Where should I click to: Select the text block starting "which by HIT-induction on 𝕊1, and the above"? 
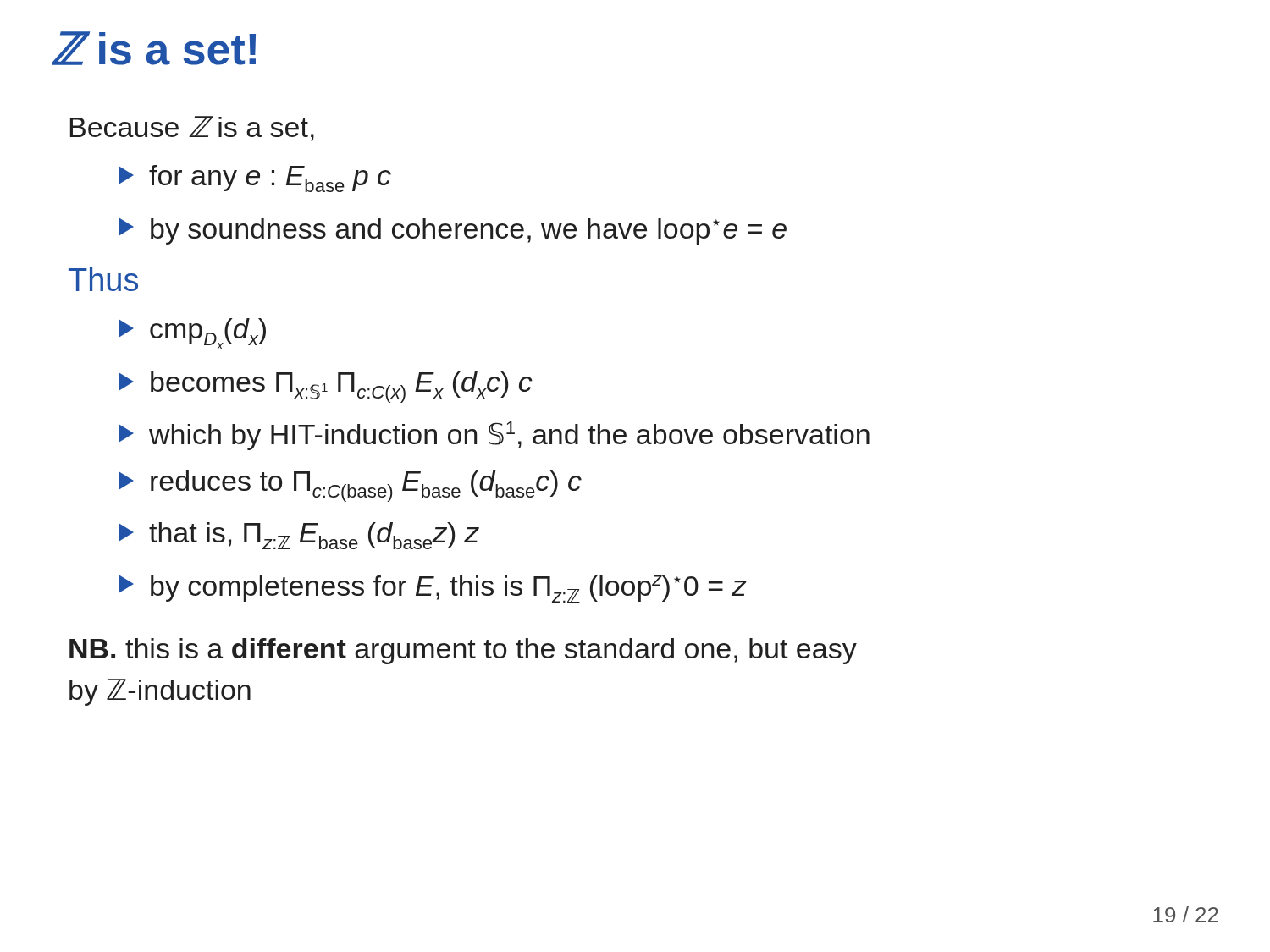(495, 434)
